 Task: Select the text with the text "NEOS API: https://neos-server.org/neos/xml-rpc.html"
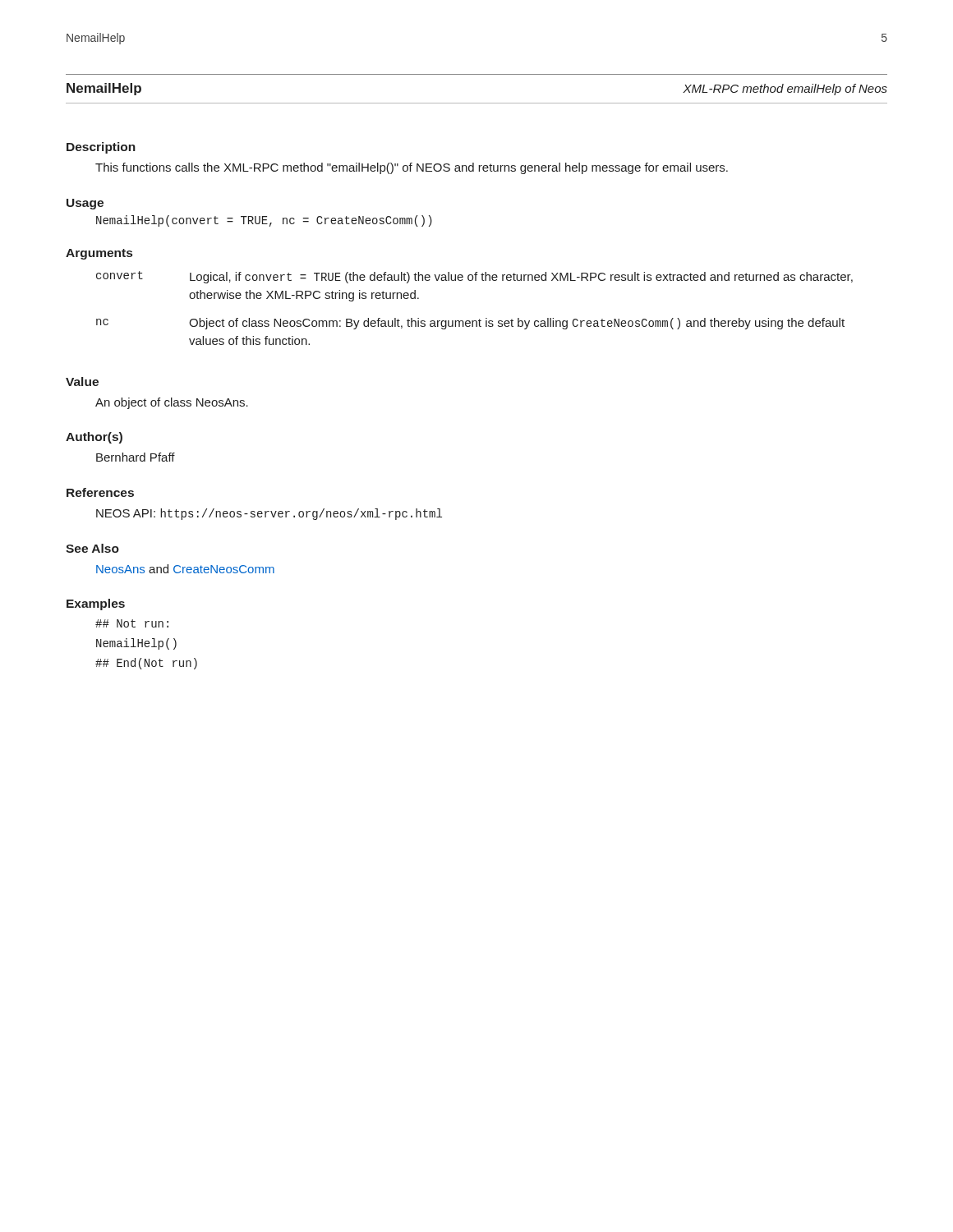point(269,513)
